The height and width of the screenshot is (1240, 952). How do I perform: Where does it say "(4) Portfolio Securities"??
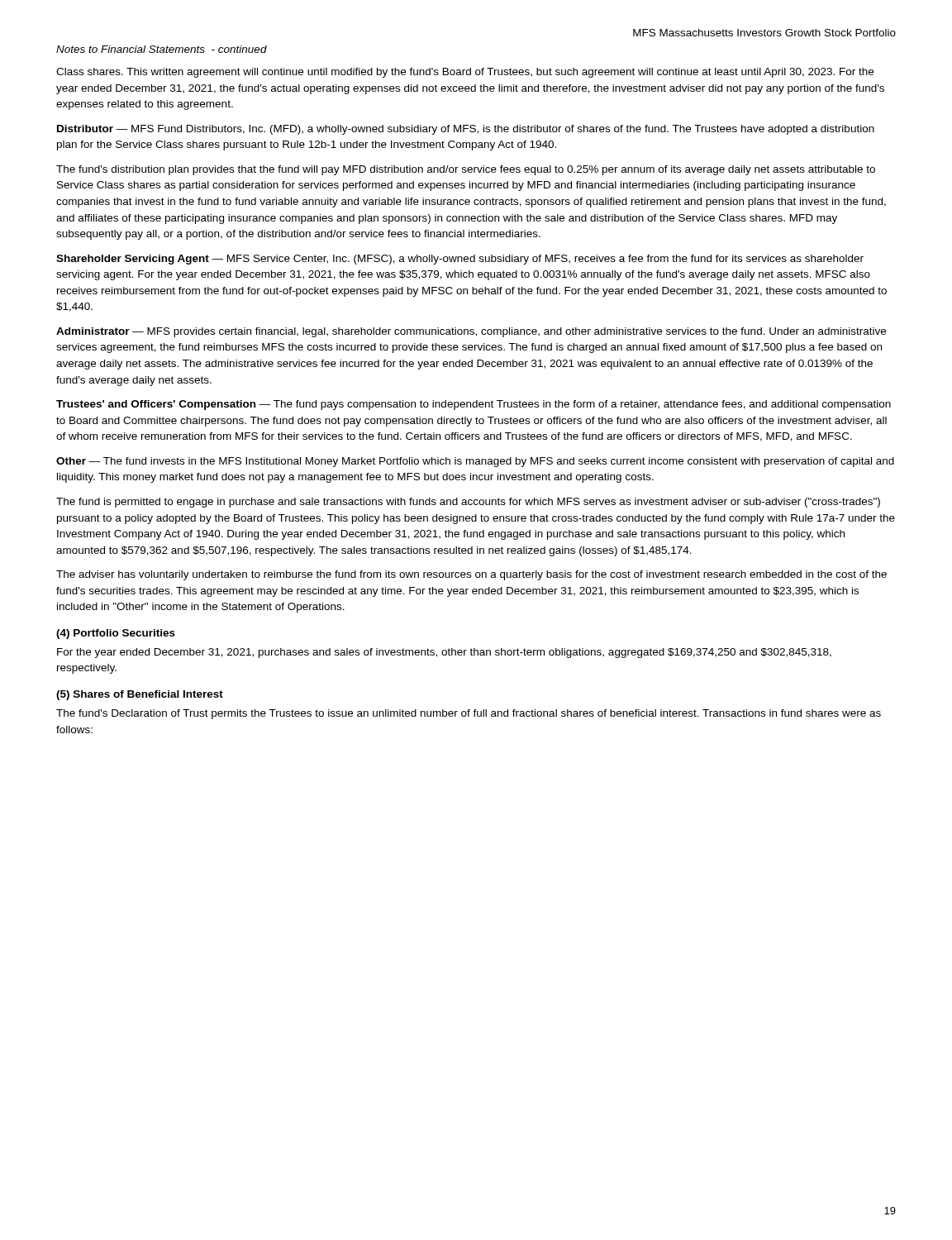point(116,633)
